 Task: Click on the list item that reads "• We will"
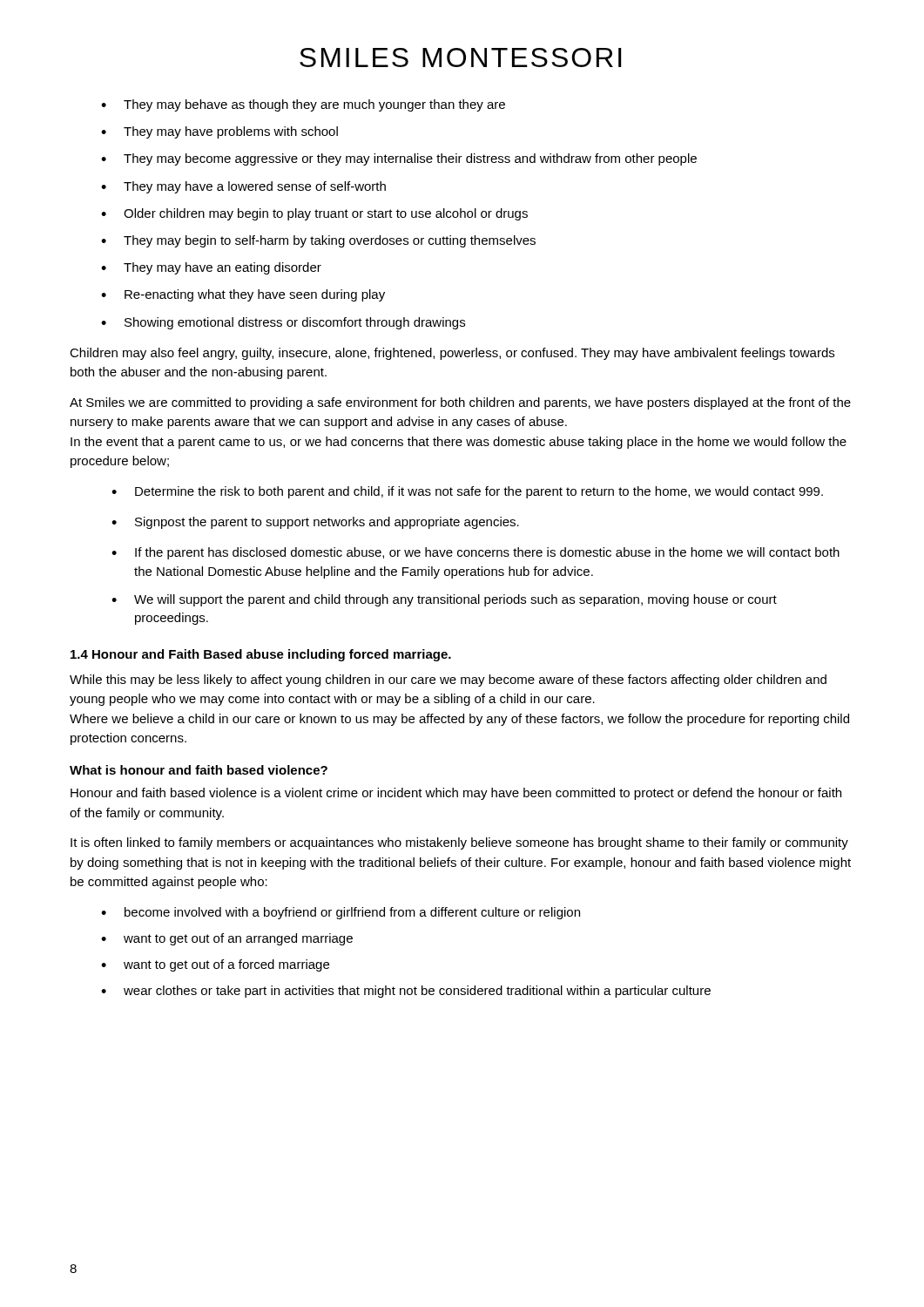(483, 608)
